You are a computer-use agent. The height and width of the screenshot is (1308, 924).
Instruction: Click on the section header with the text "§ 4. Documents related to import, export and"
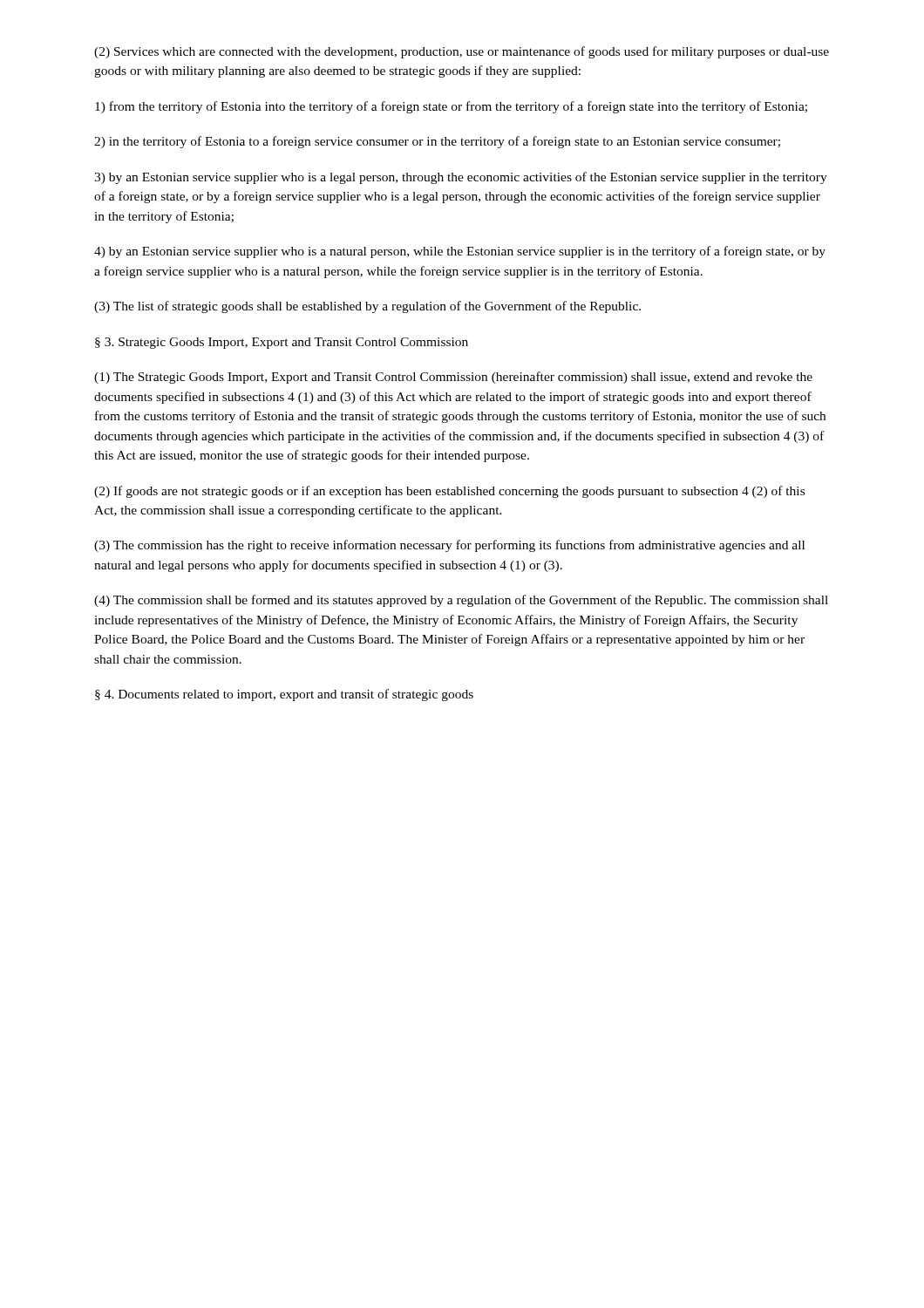(x=284, y=694)
